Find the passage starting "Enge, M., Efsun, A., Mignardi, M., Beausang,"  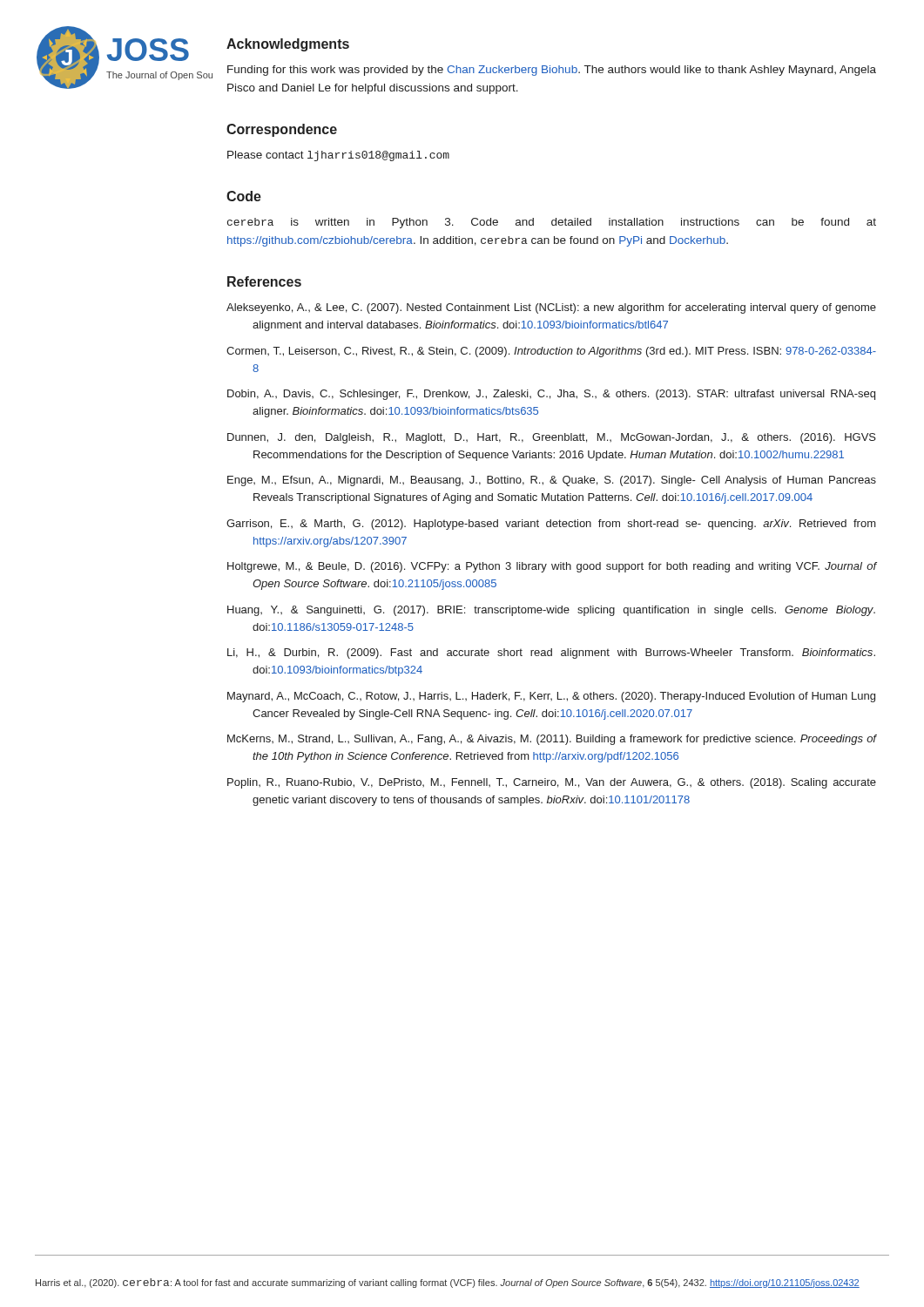[551, 488]
